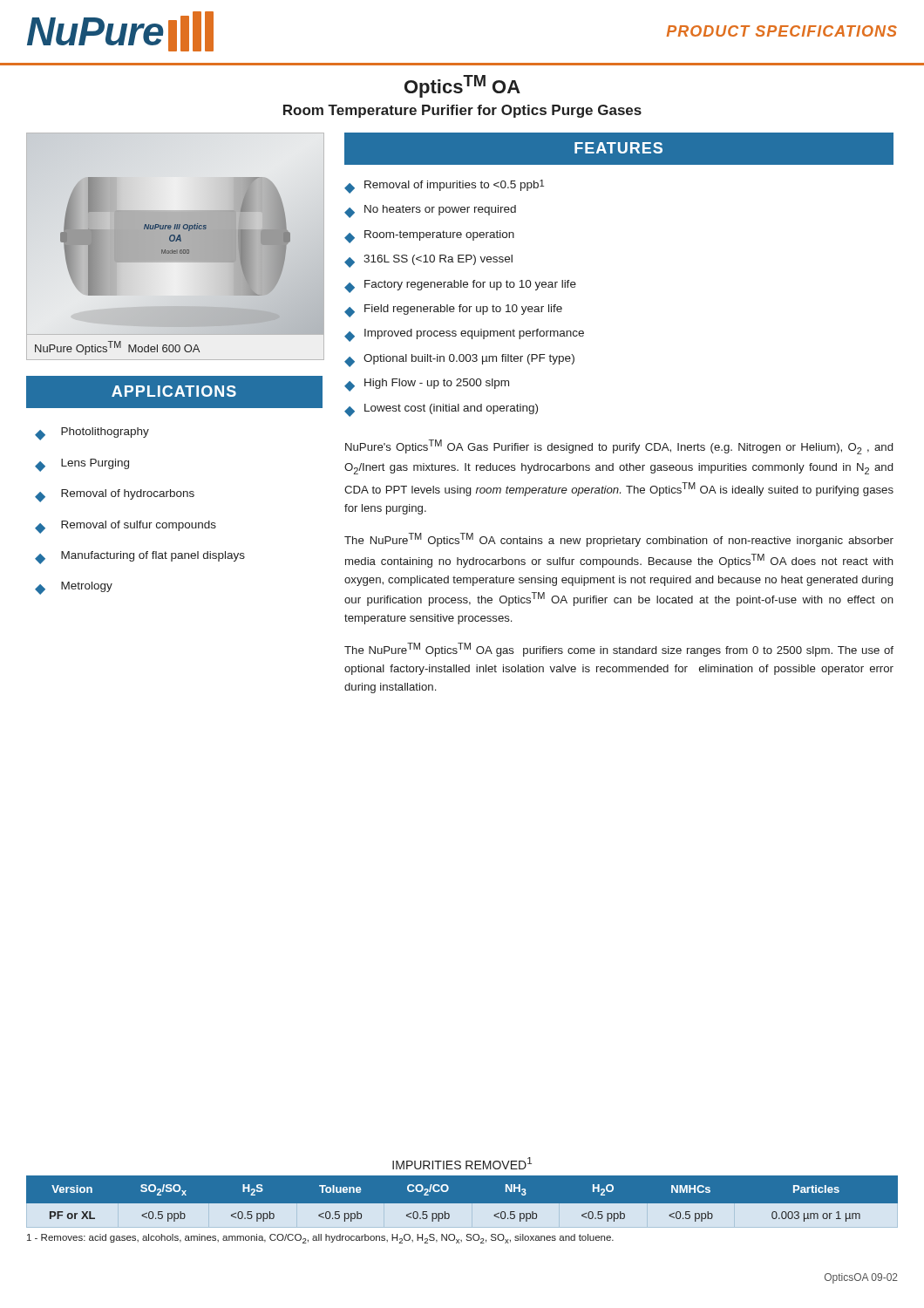Select the text block with the text "The NuPureTM OpticsTM OA contains"
Viewport: 924px width, 1308px height.
[x=619, y=578]
